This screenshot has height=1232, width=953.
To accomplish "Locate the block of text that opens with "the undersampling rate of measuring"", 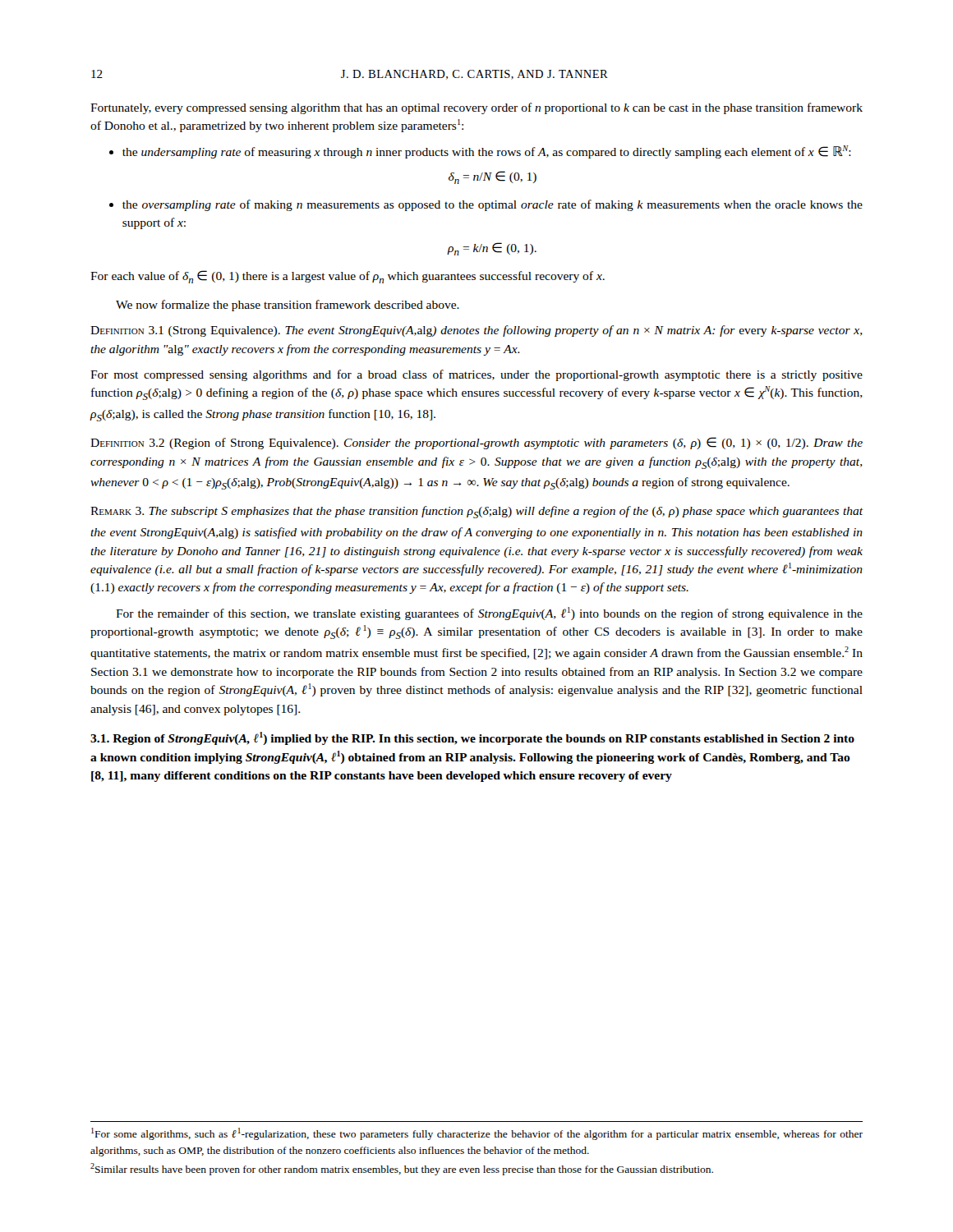I will click(x=492, y=166).
